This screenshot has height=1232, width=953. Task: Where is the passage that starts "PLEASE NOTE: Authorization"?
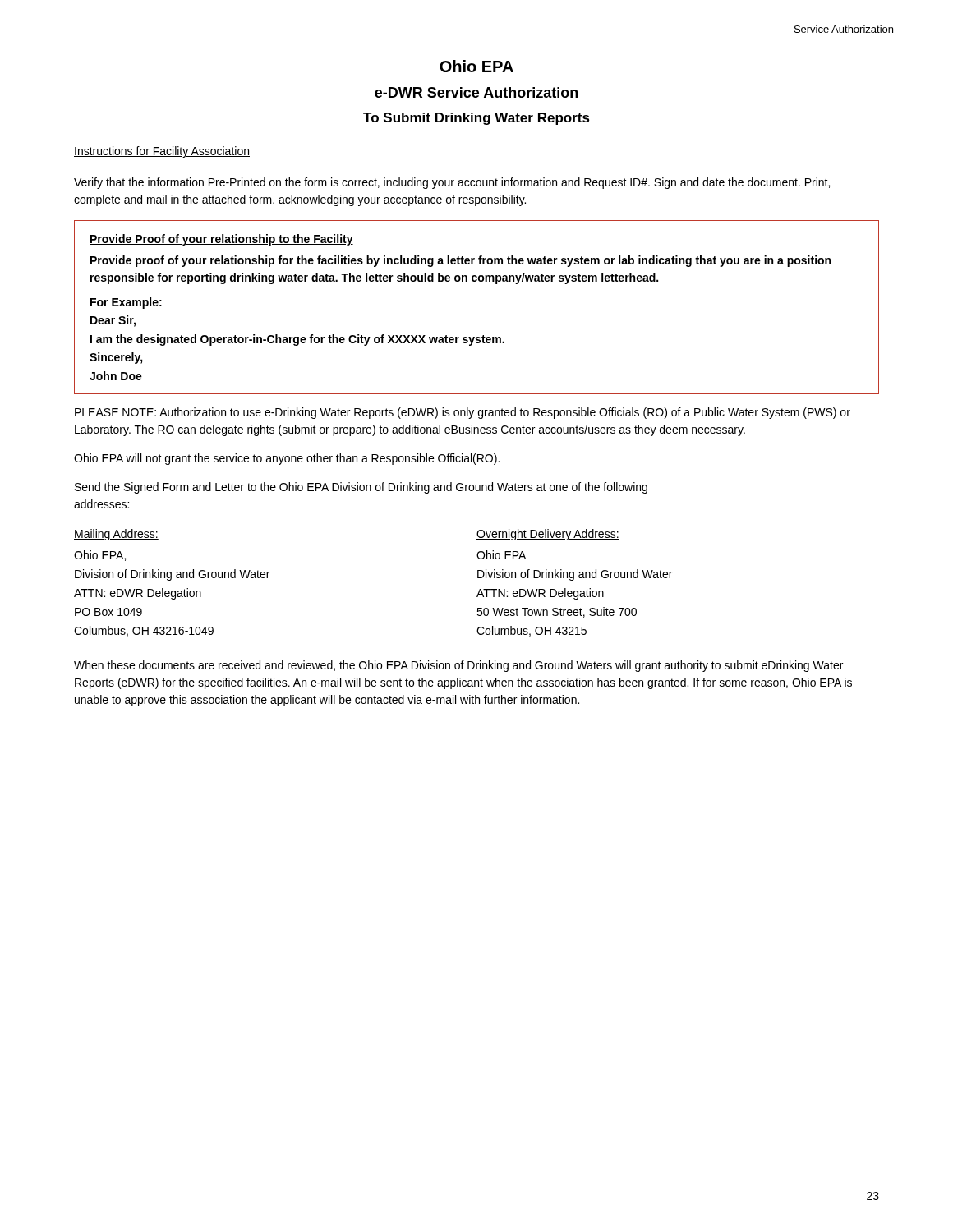click(462, 421)
